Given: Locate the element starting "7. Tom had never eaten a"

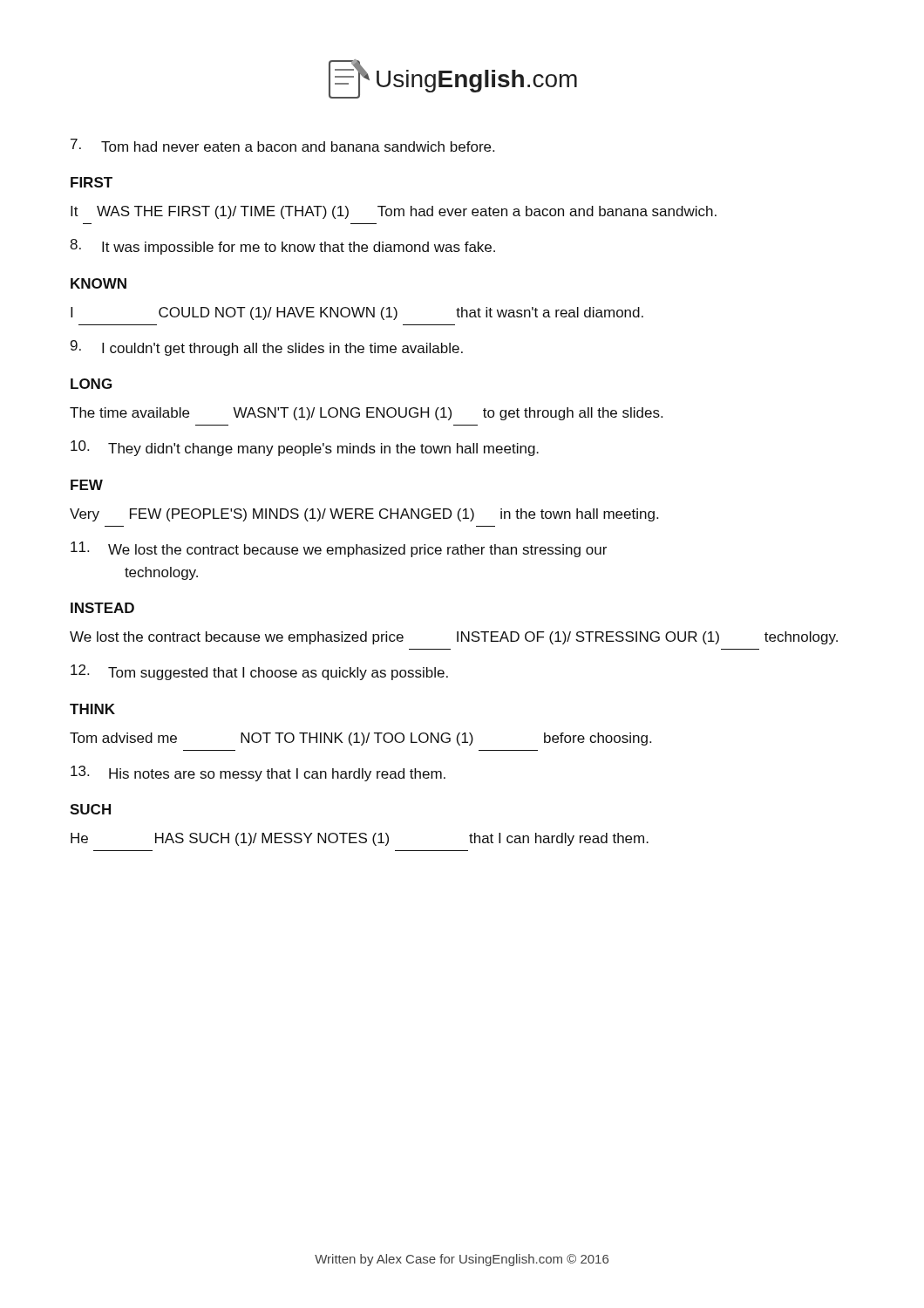Looking at the screenshot, I should [x=462, y=148].
